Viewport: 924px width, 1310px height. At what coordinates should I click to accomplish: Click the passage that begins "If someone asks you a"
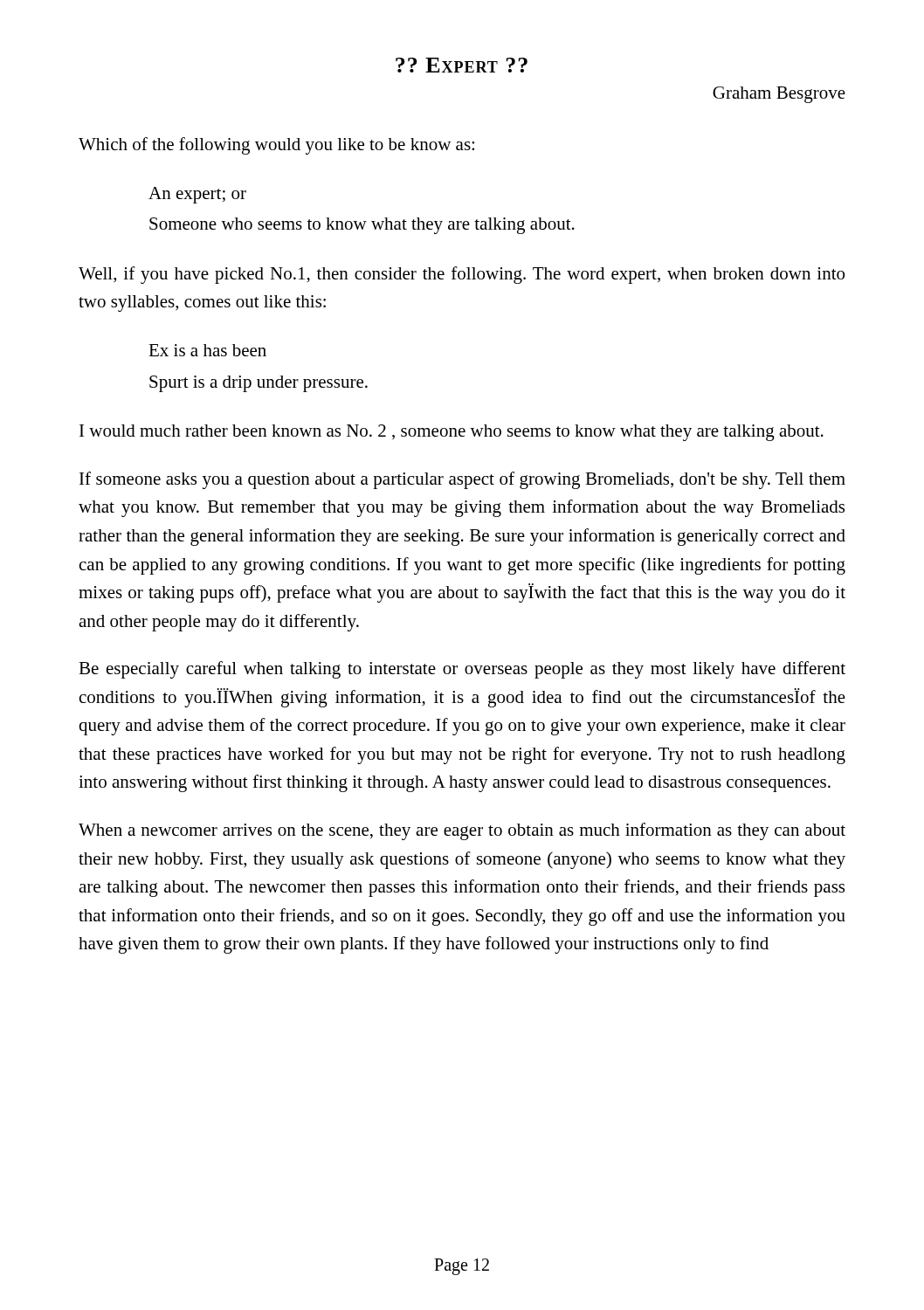462,550
